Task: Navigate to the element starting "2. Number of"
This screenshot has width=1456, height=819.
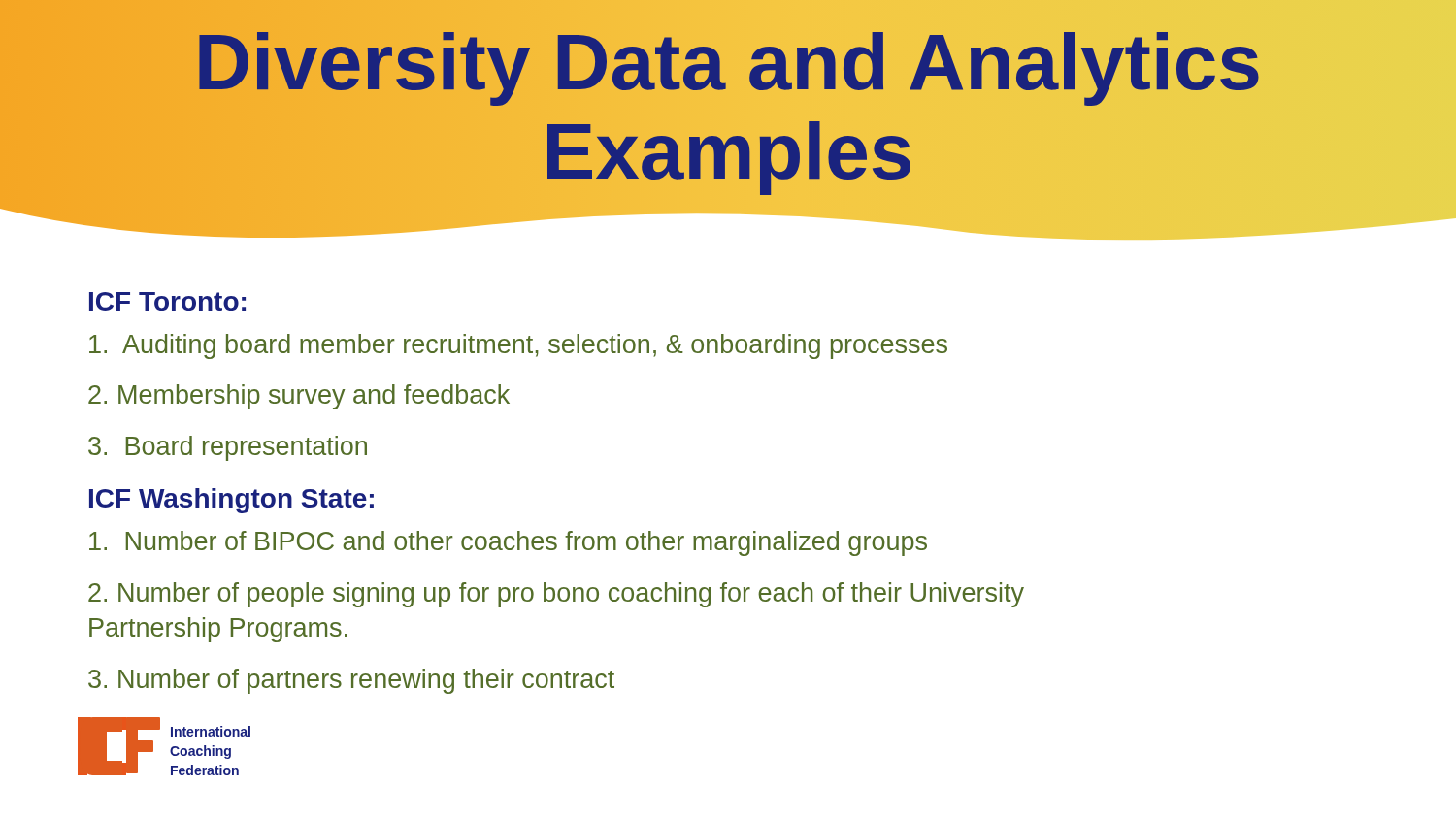Action: click(x=556, y=610)
